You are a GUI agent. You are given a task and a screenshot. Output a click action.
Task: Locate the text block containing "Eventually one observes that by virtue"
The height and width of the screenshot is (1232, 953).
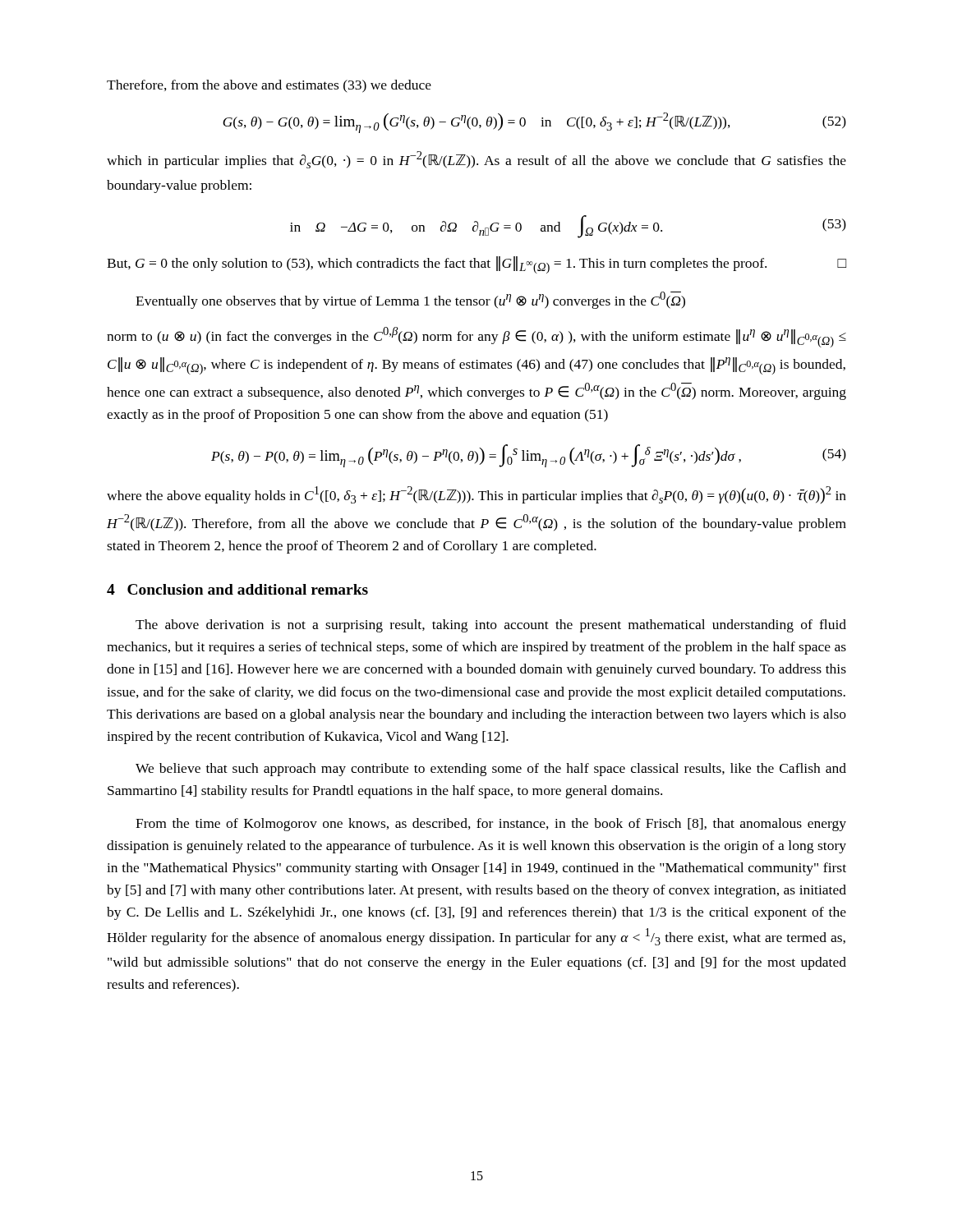point(476,356)
